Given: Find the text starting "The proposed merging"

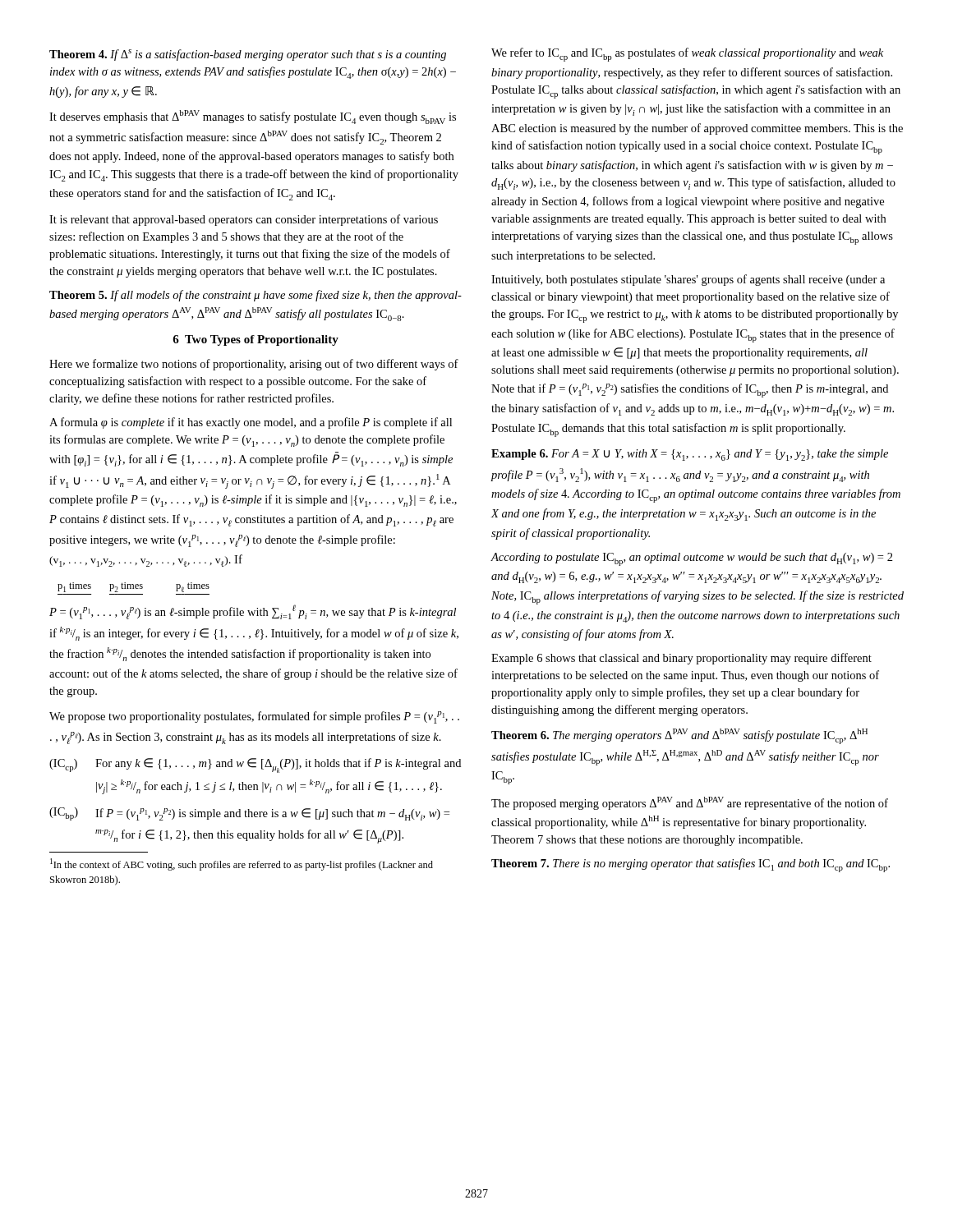Looking at the screenshot, I should pyautogui.click(x=698, y=821).
